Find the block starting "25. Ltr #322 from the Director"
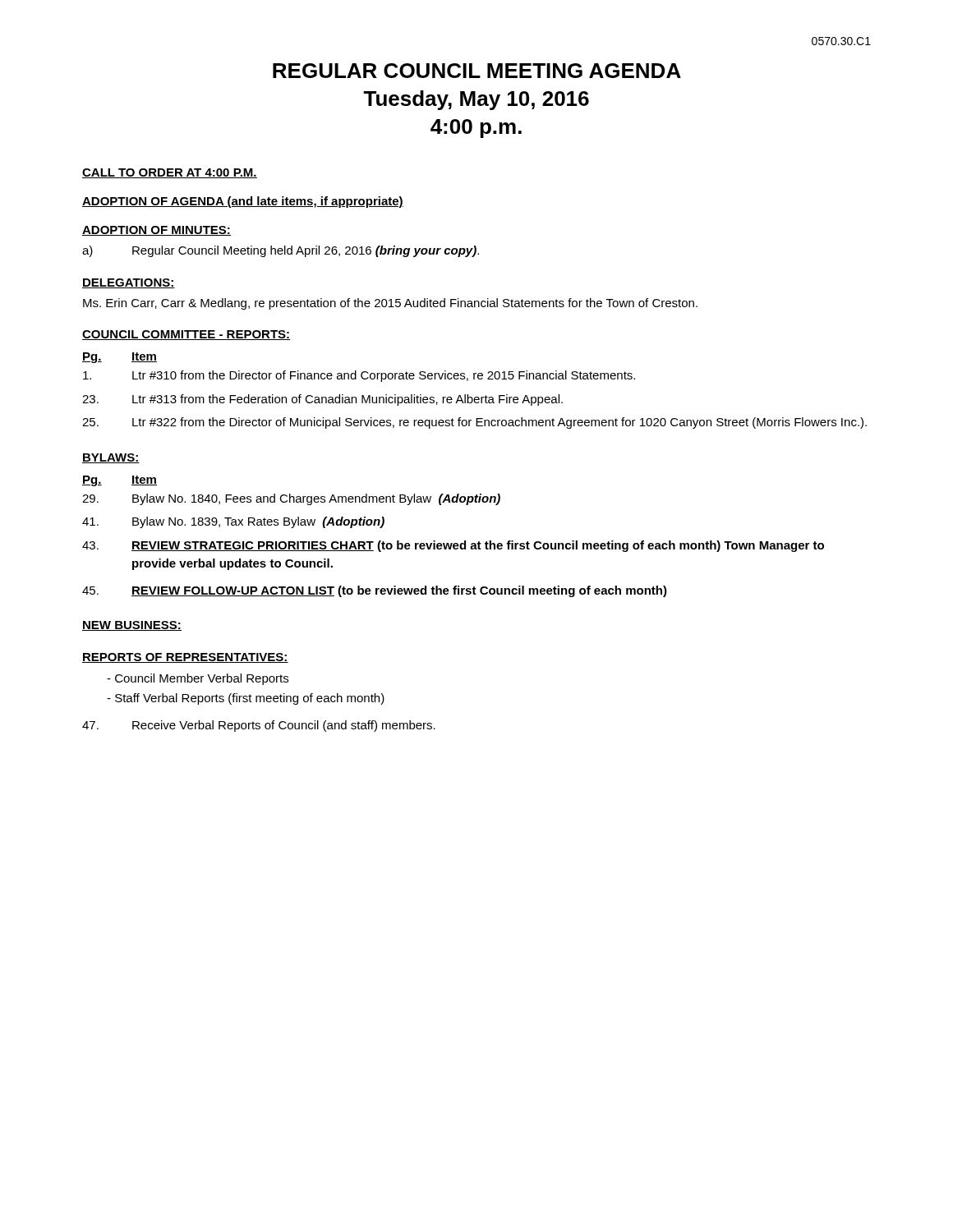953x1232 pixels. [476, 423]
